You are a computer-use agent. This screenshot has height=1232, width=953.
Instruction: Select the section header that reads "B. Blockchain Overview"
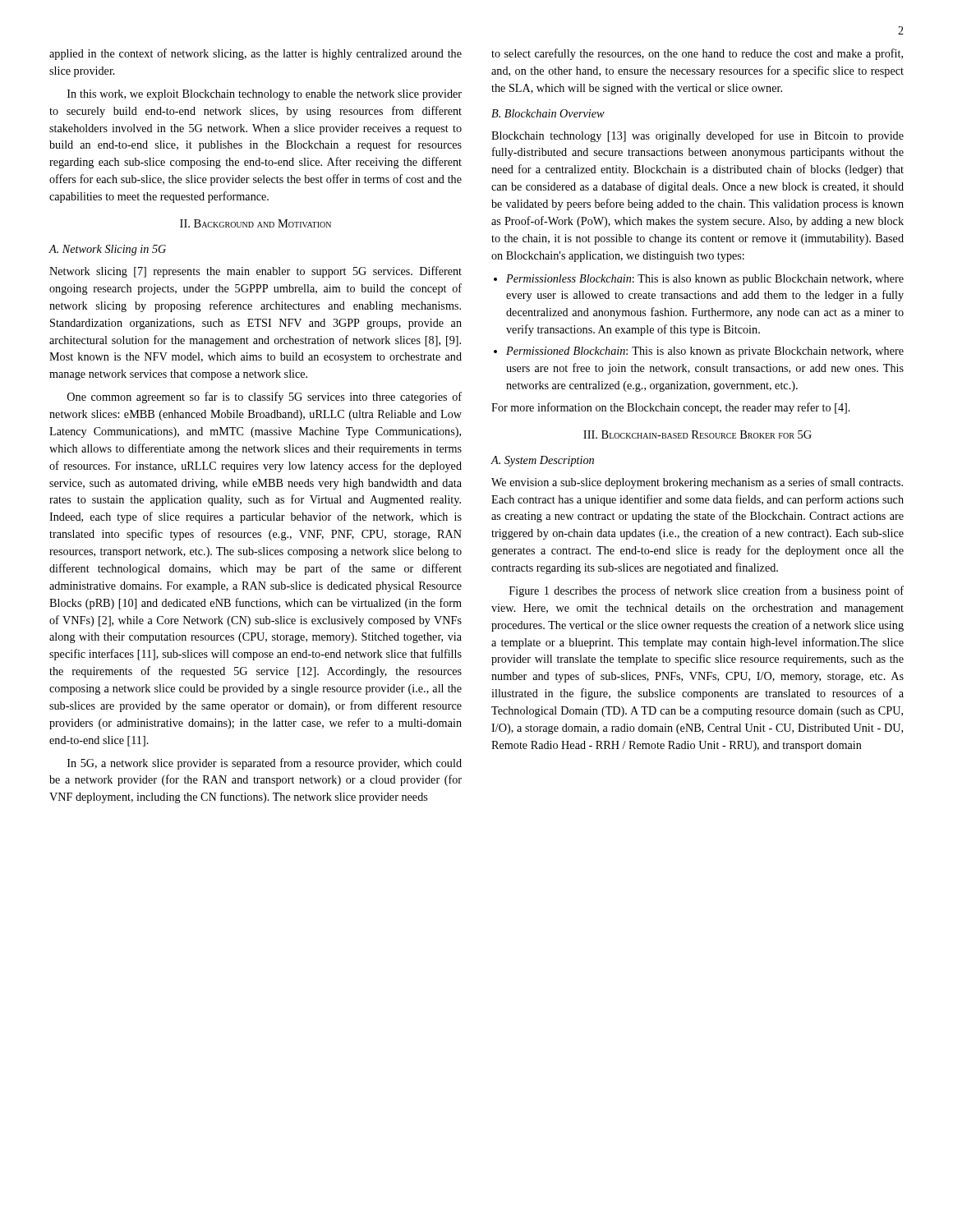click(548, 113)
